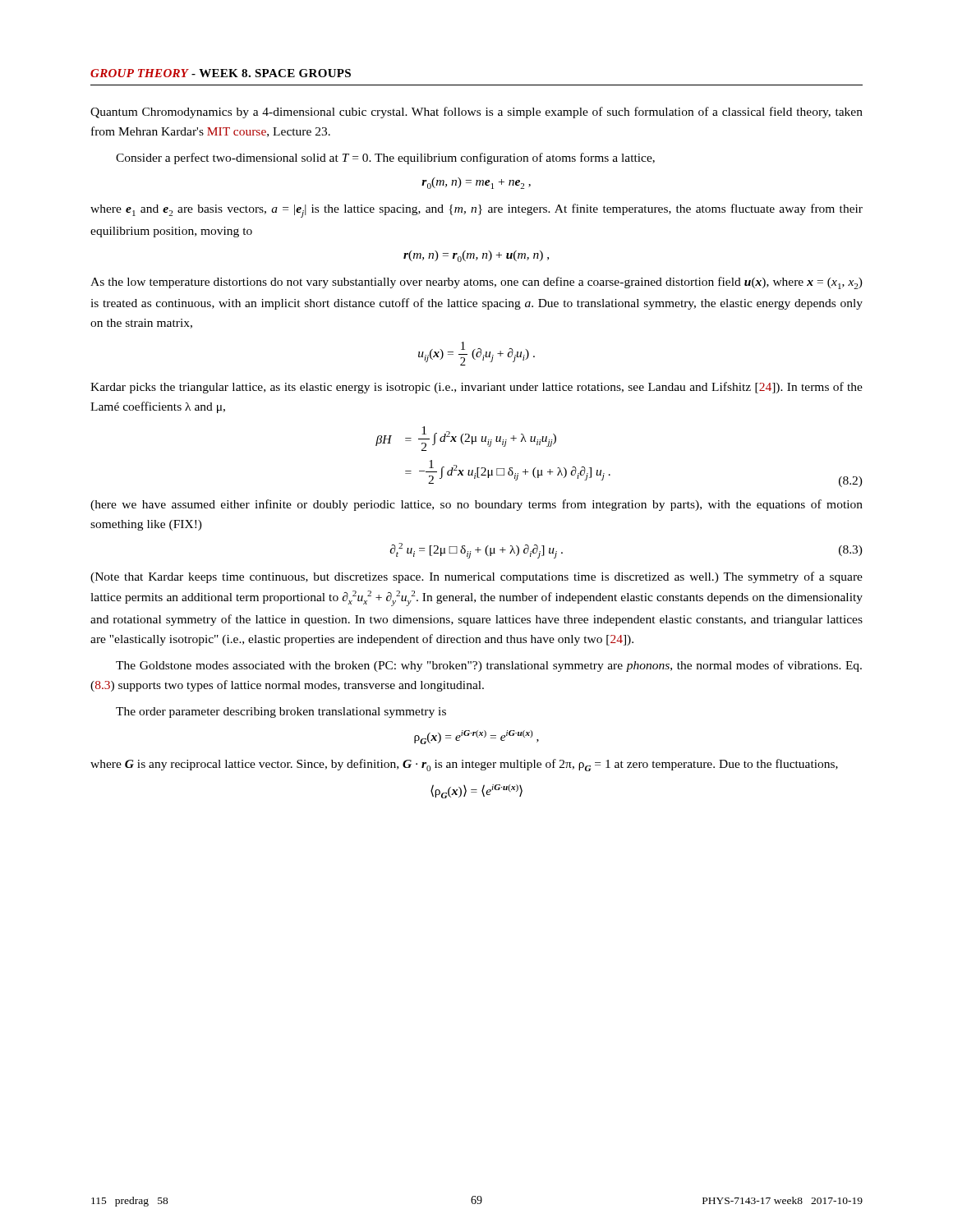Click on the element starting "⟨ρG(x)⟩ = ⟨eiG·u(x)⟩"

476,791
